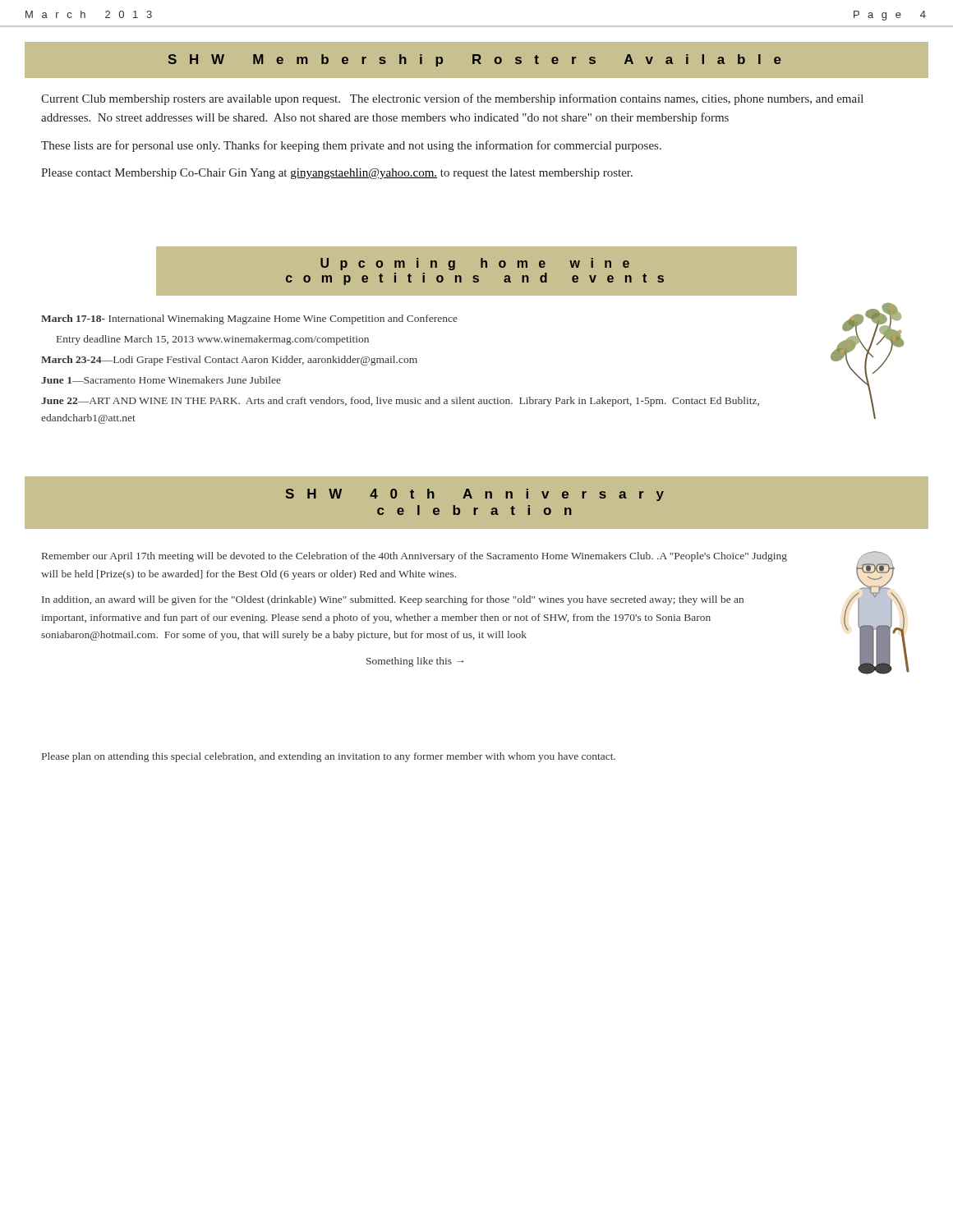Find the section header with the text "S H W M e"
The width and height of the screenshot is (953, 1232).
[476, 60]
